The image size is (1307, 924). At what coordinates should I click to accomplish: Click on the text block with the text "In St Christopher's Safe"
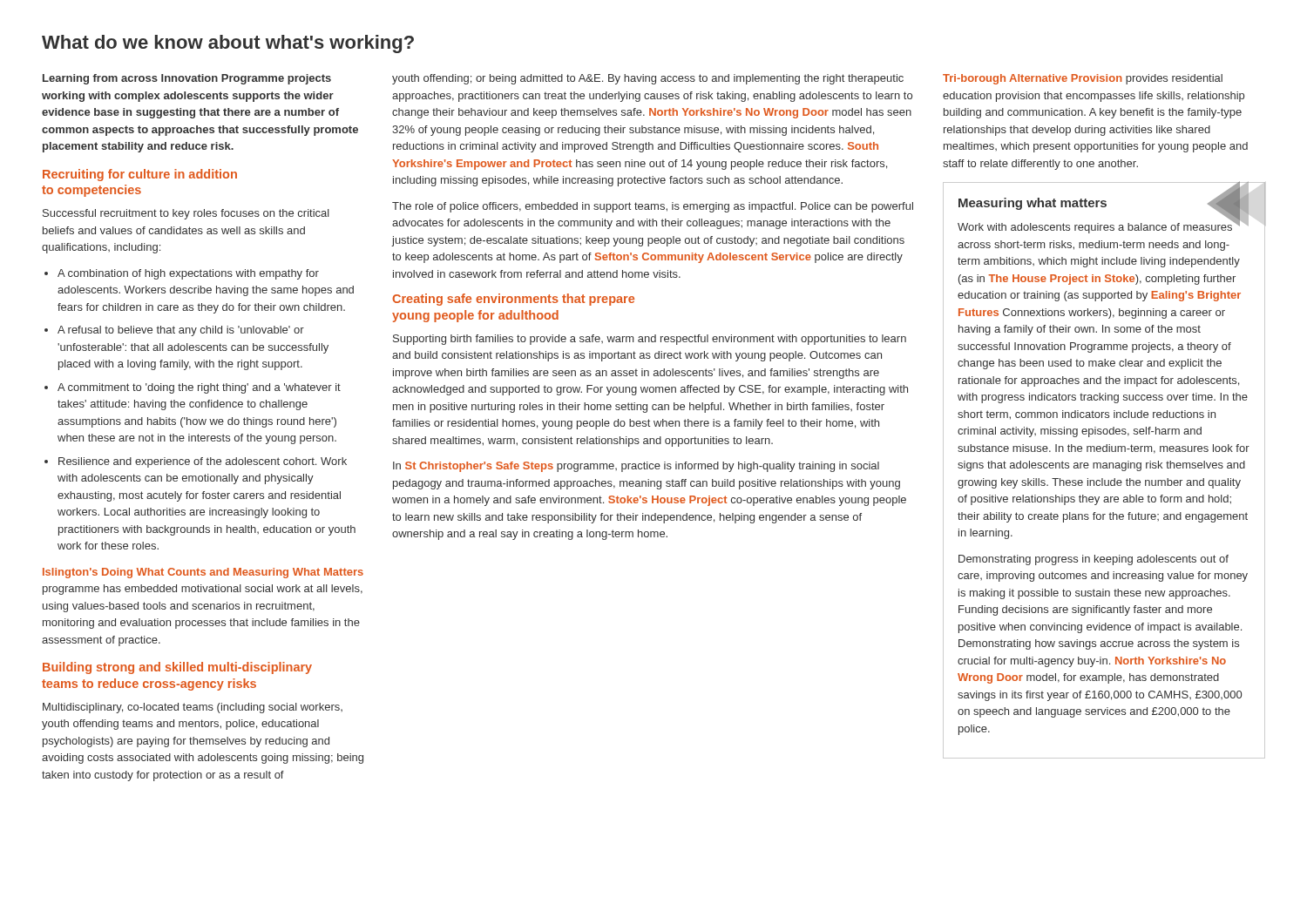[654, 500]
